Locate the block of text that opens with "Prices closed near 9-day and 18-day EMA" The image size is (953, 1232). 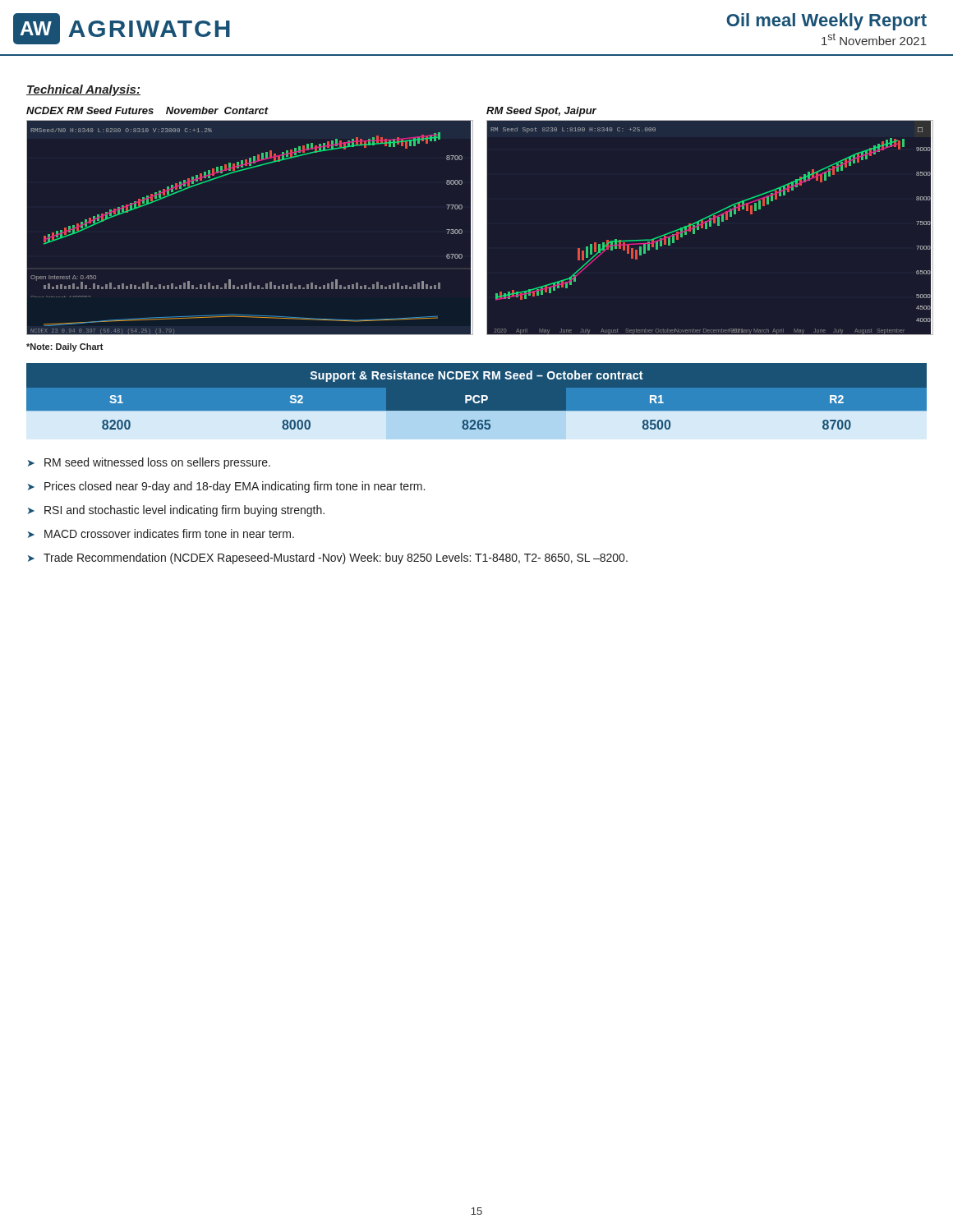pos(235,486)
